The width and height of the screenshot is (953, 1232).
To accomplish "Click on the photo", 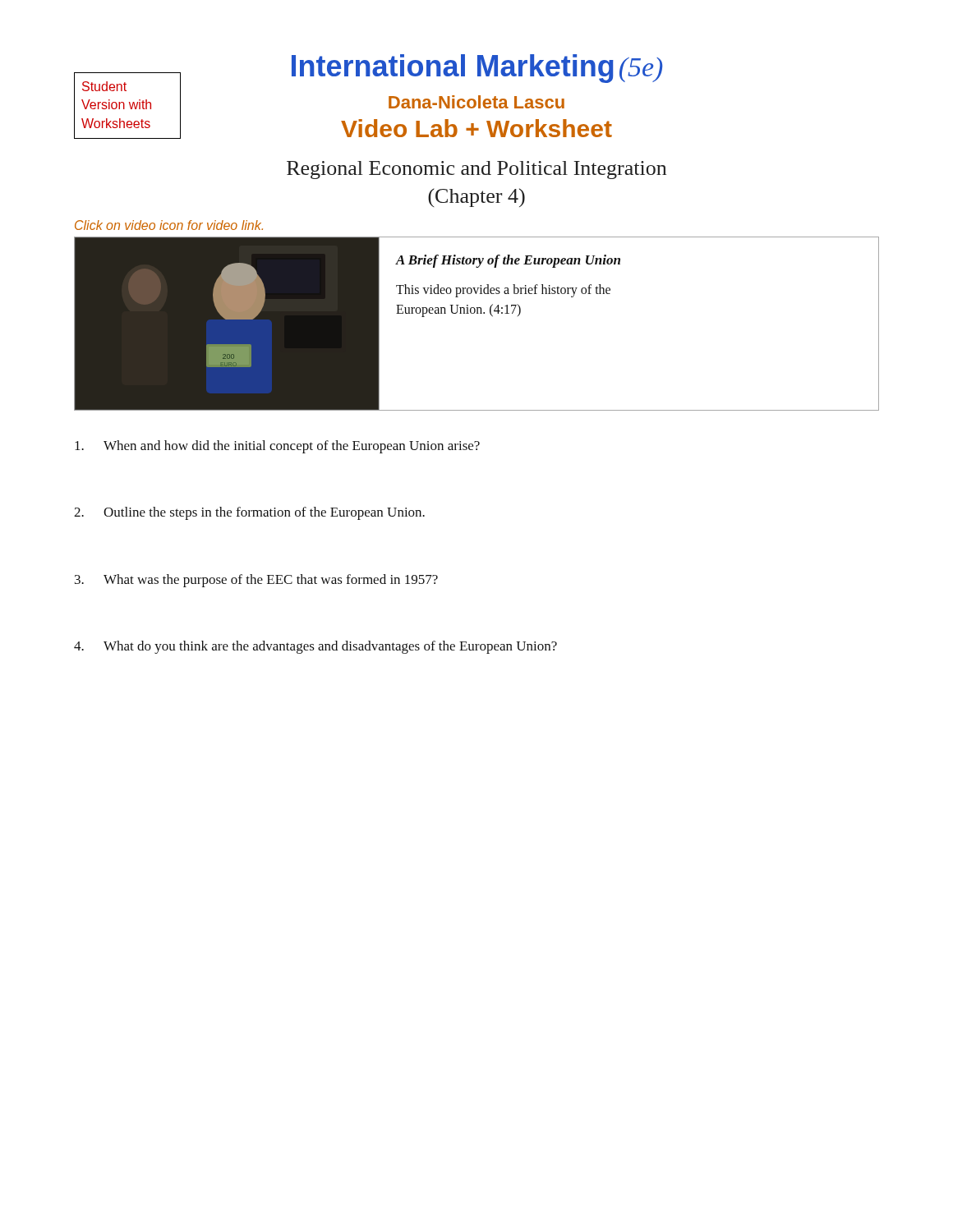I will tap(227, 323).
